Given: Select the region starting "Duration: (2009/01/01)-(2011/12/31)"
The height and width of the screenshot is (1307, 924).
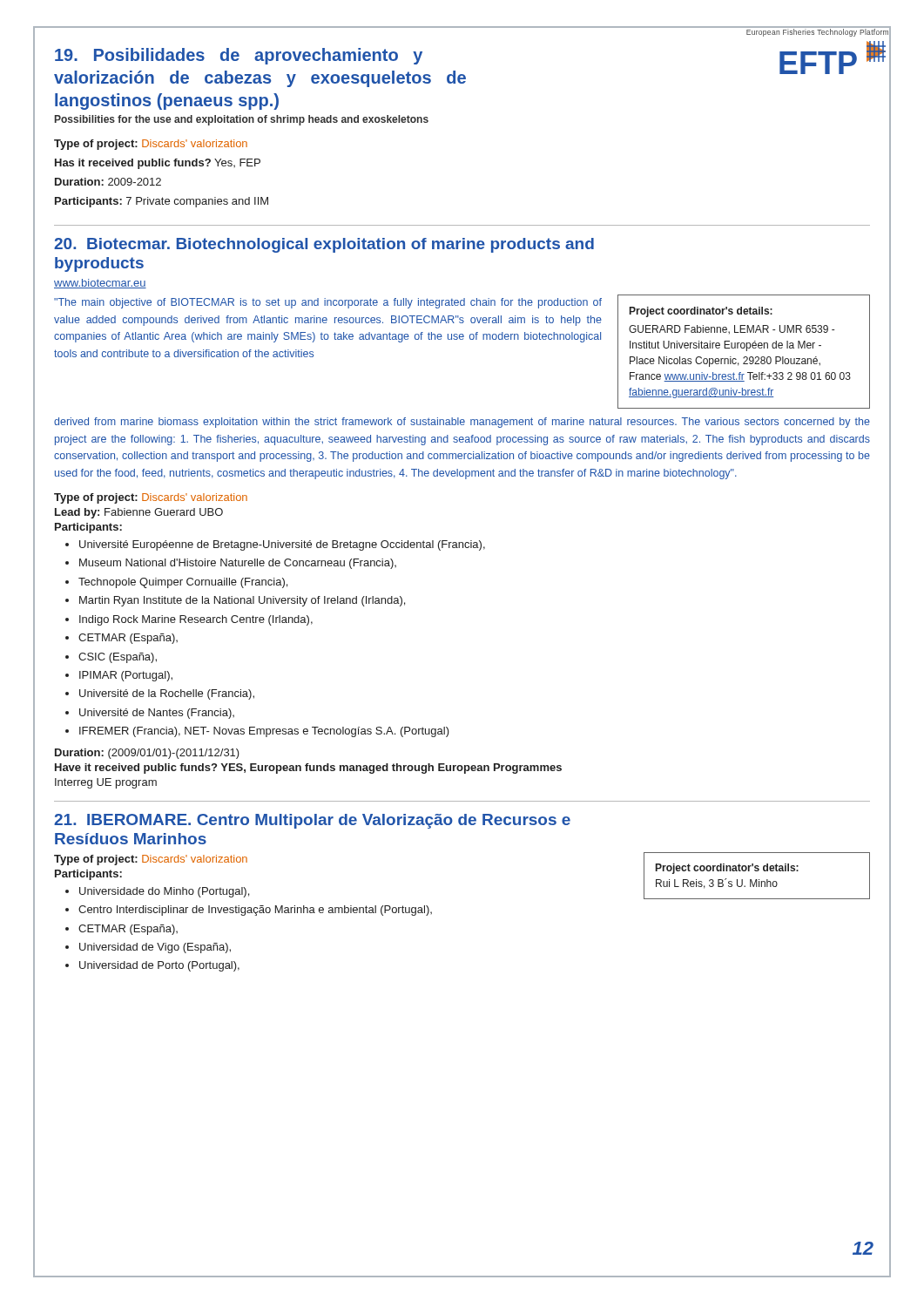Looking at the screenshot, I should click(147, 752).
